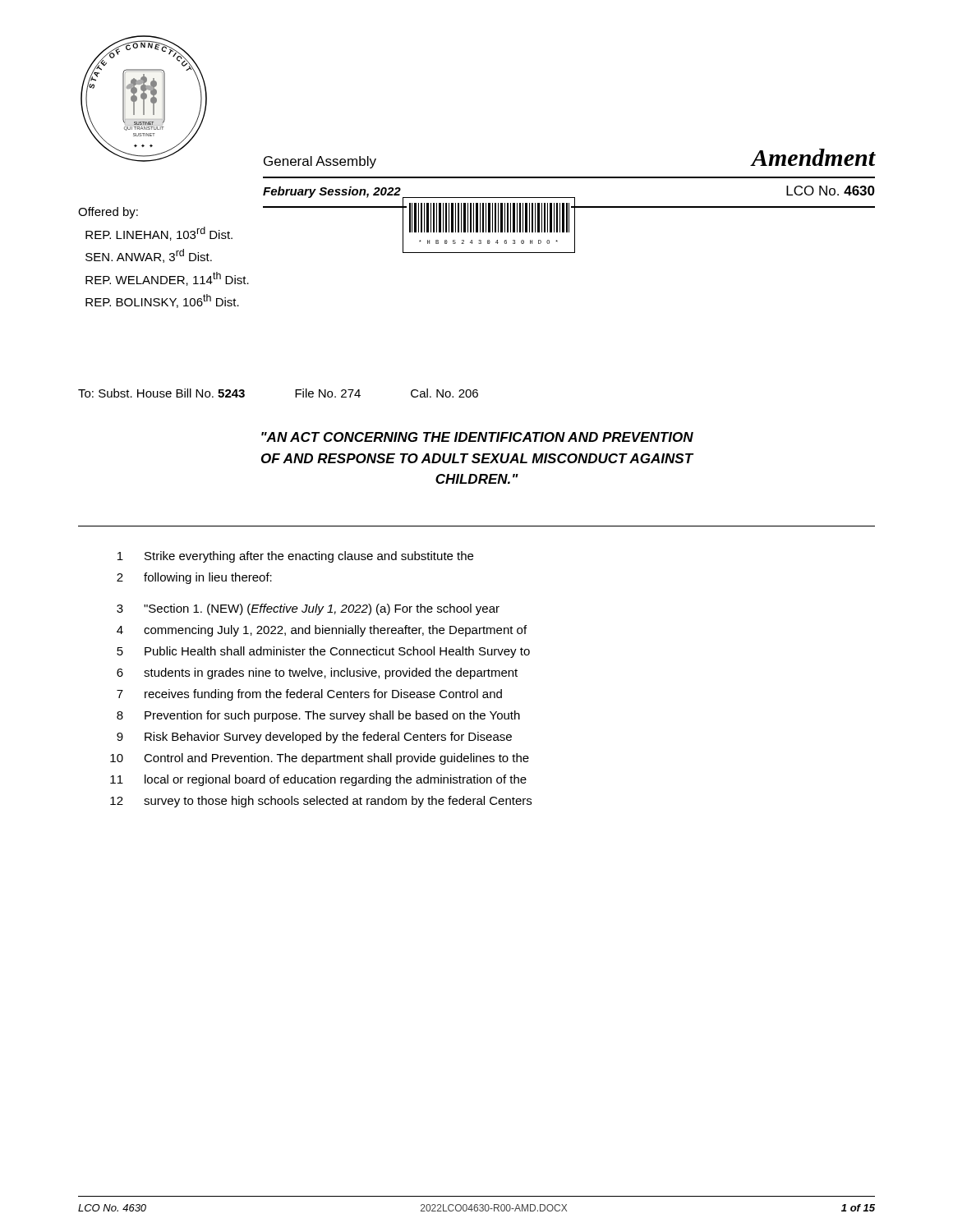Find the text block that says "12 survey to"
Image resolution: width=953 pixels, height=1232 pixels.
pyautogui.click(x=476, y=801)
